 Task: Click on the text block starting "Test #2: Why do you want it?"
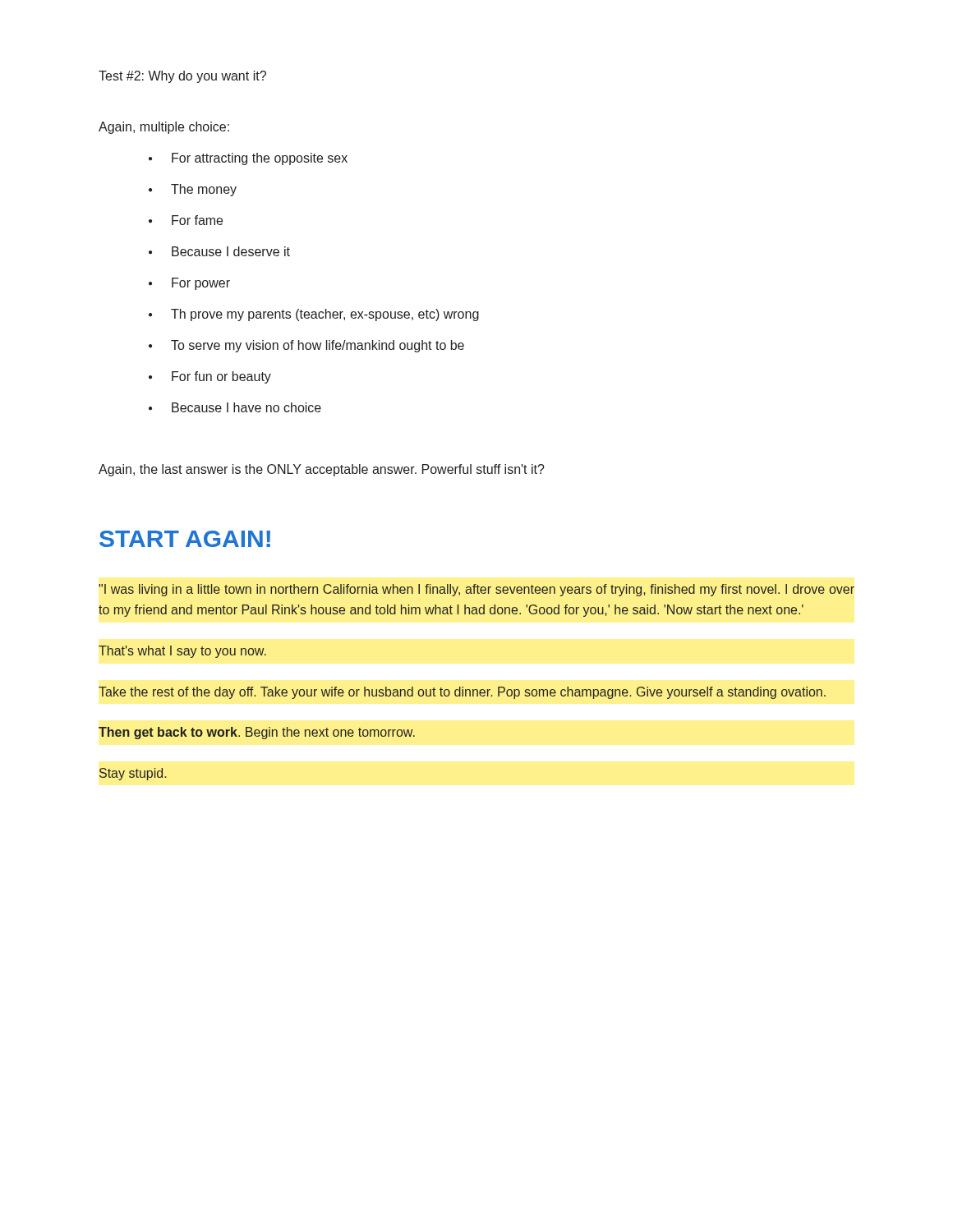[x=183, y=76]
